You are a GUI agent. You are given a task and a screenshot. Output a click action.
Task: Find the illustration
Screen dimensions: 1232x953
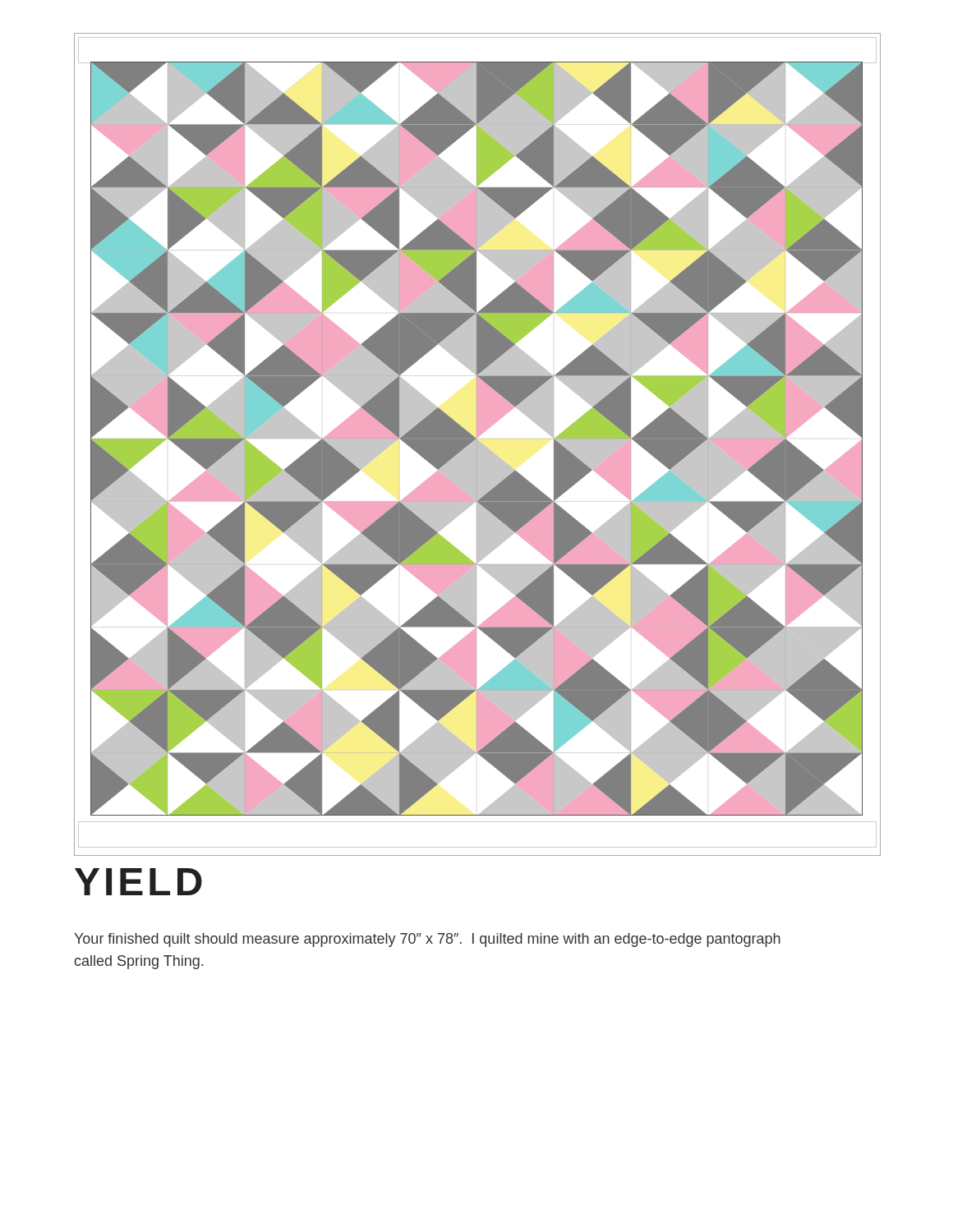pyautogui.click(x=476, y=444)
